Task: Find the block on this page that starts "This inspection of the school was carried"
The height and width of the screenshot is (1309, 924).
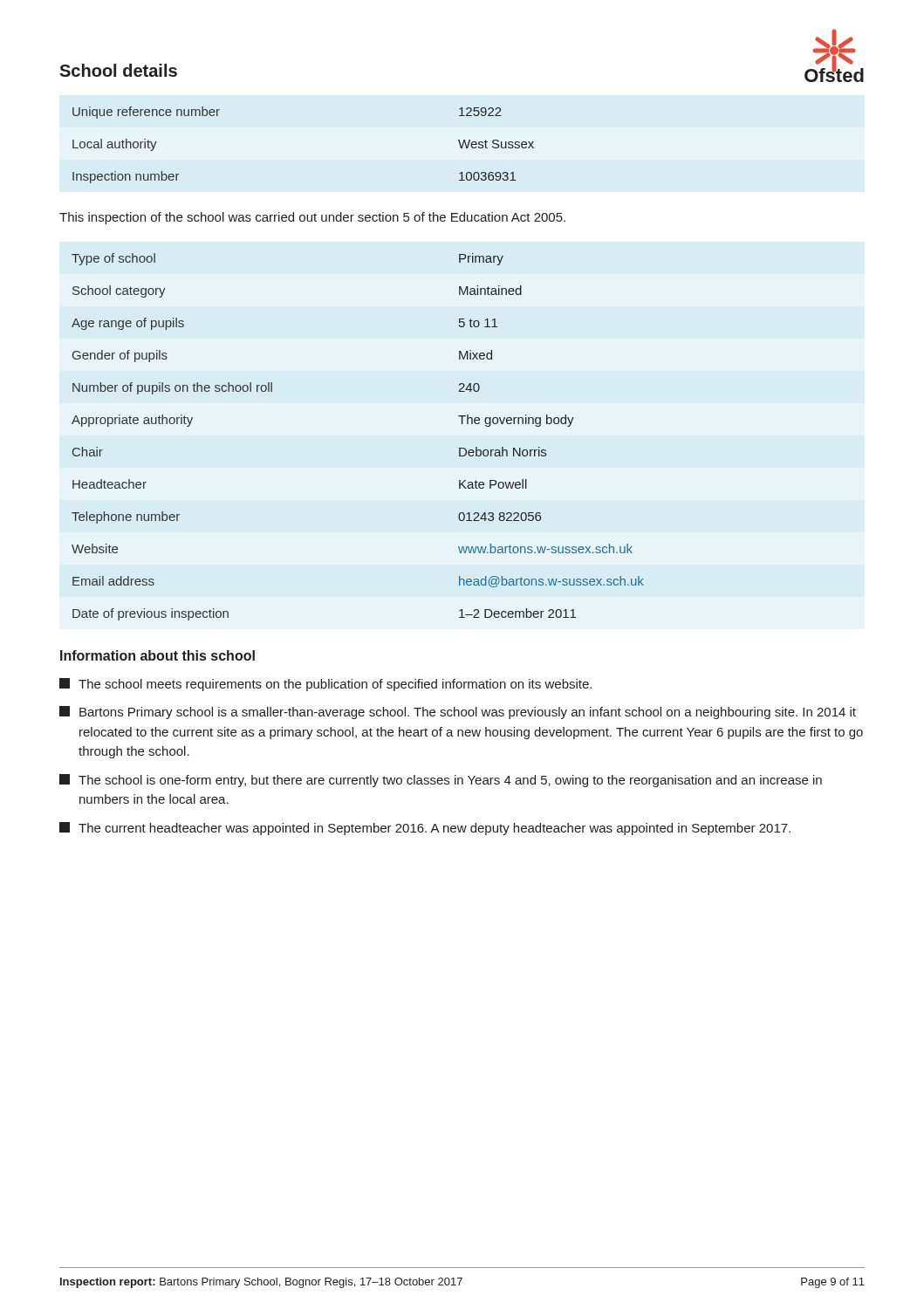Action: point(313,217)
